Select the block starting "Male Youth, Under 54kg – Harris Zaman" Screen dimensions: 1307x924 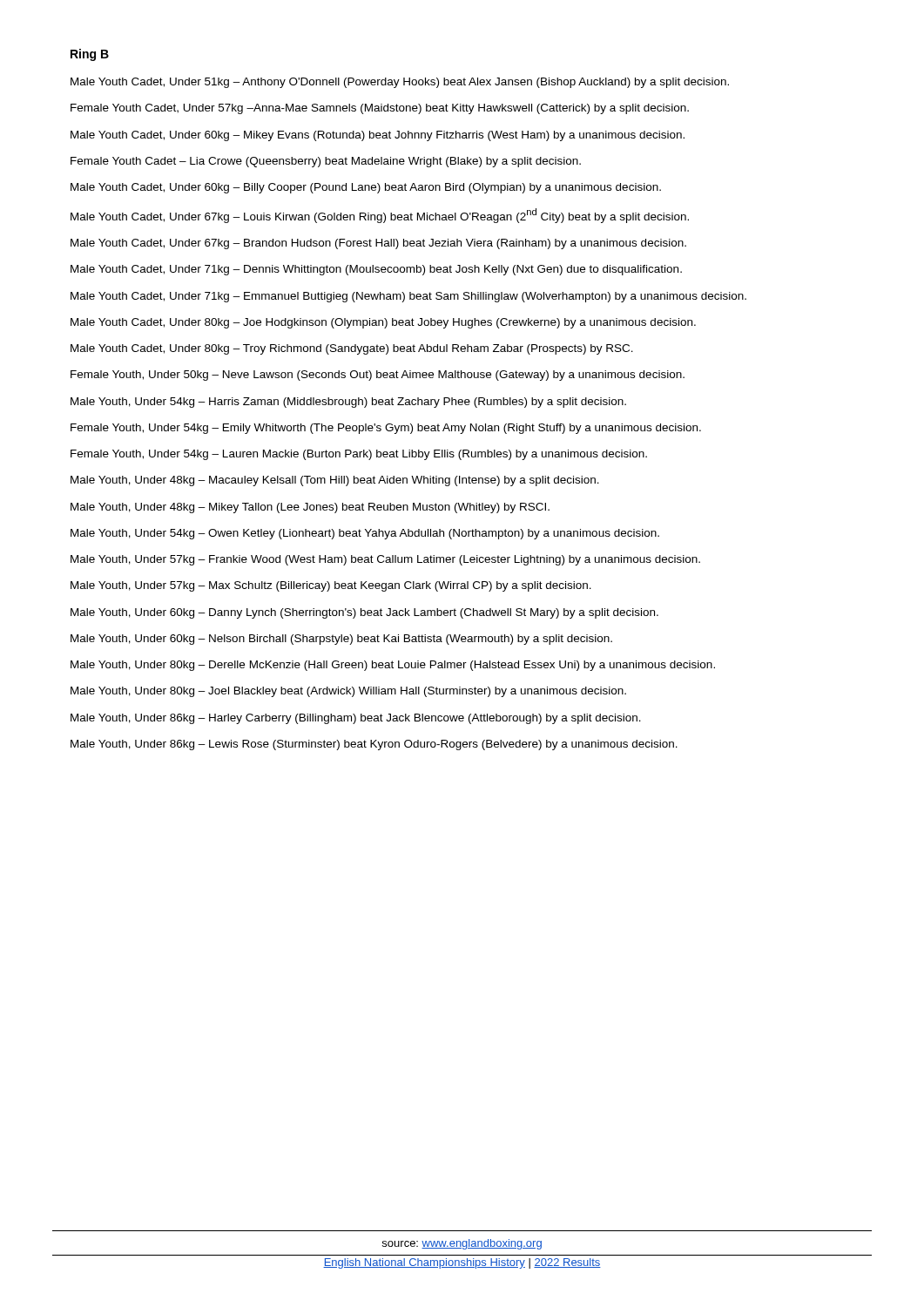[348, 401]
